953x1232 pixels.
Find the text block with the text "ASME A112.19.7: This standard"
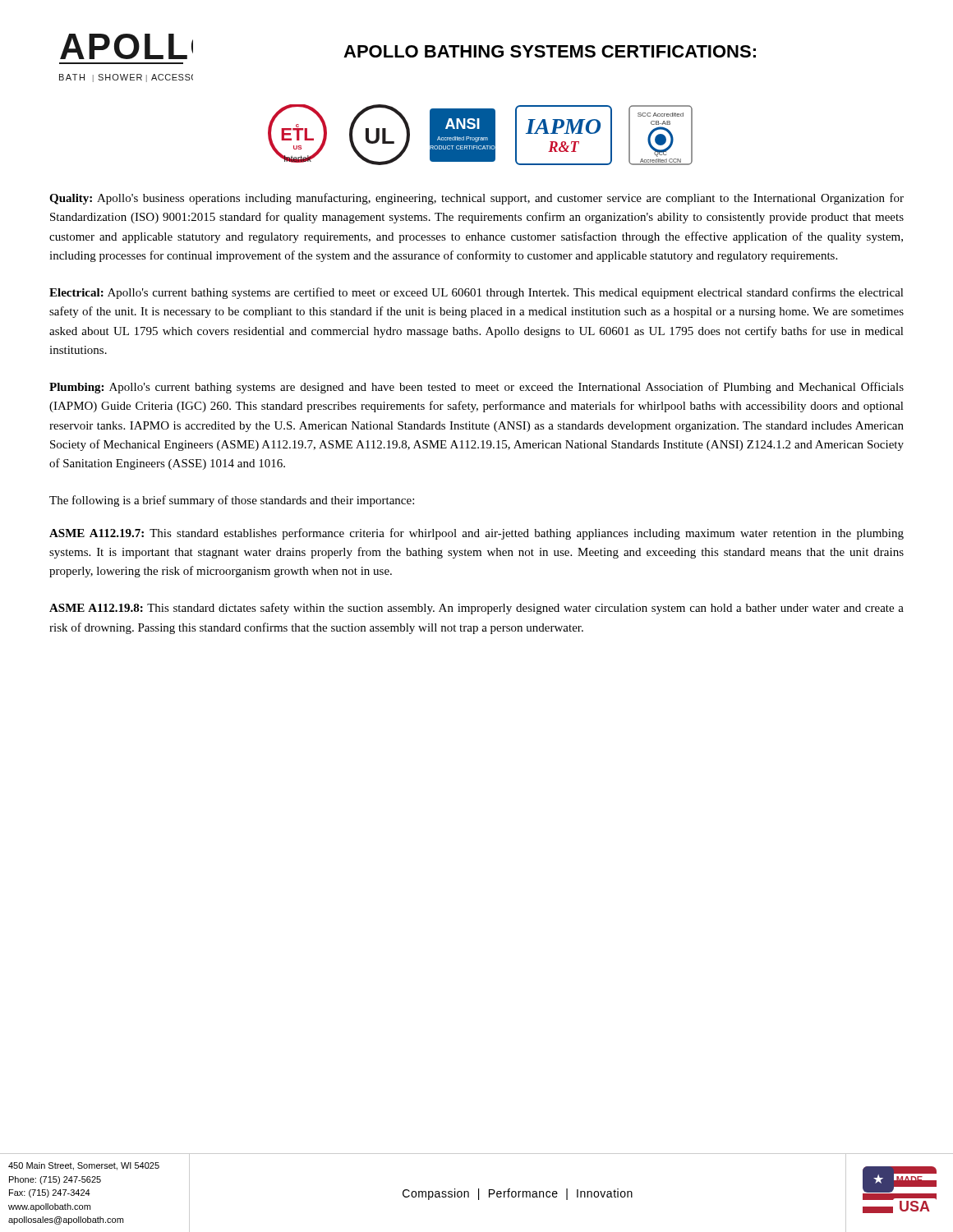[476, 552]
